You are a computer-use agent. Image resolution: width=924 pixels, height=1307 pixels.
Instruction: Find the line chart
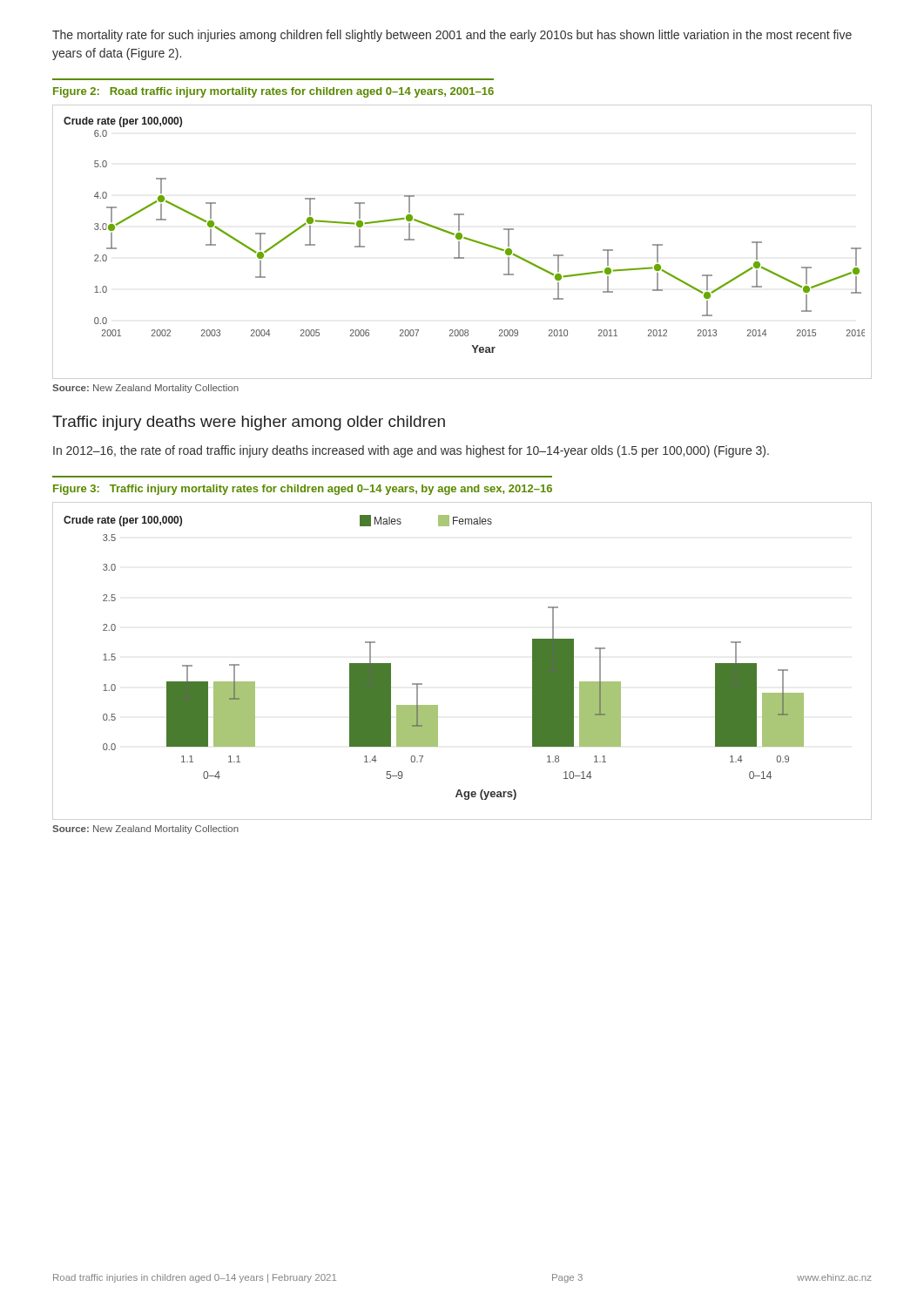(462, 242)
